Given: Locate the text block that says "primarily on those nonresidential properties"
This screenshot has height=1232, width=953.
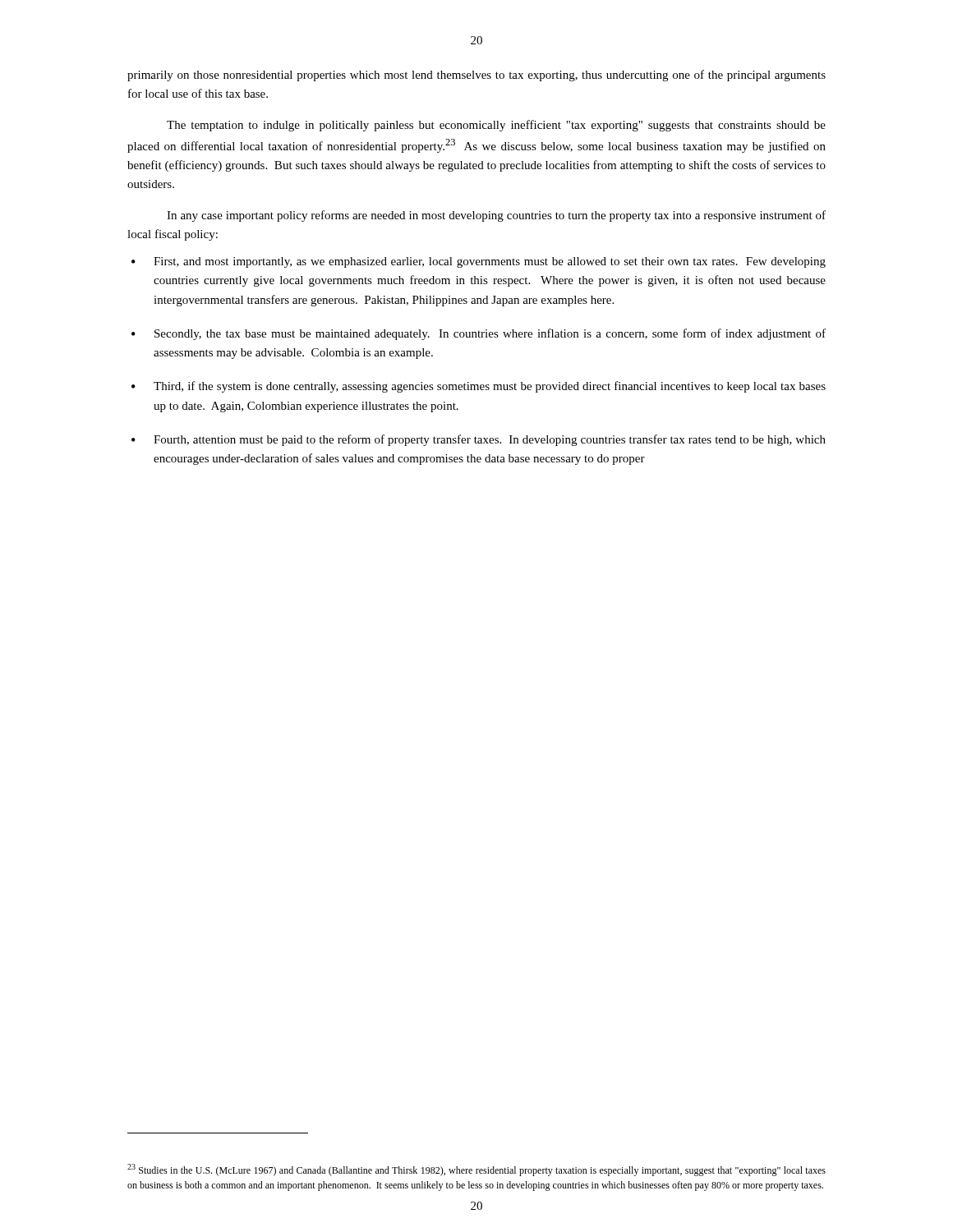Looking at the screenshot, I should coord(476,84).
